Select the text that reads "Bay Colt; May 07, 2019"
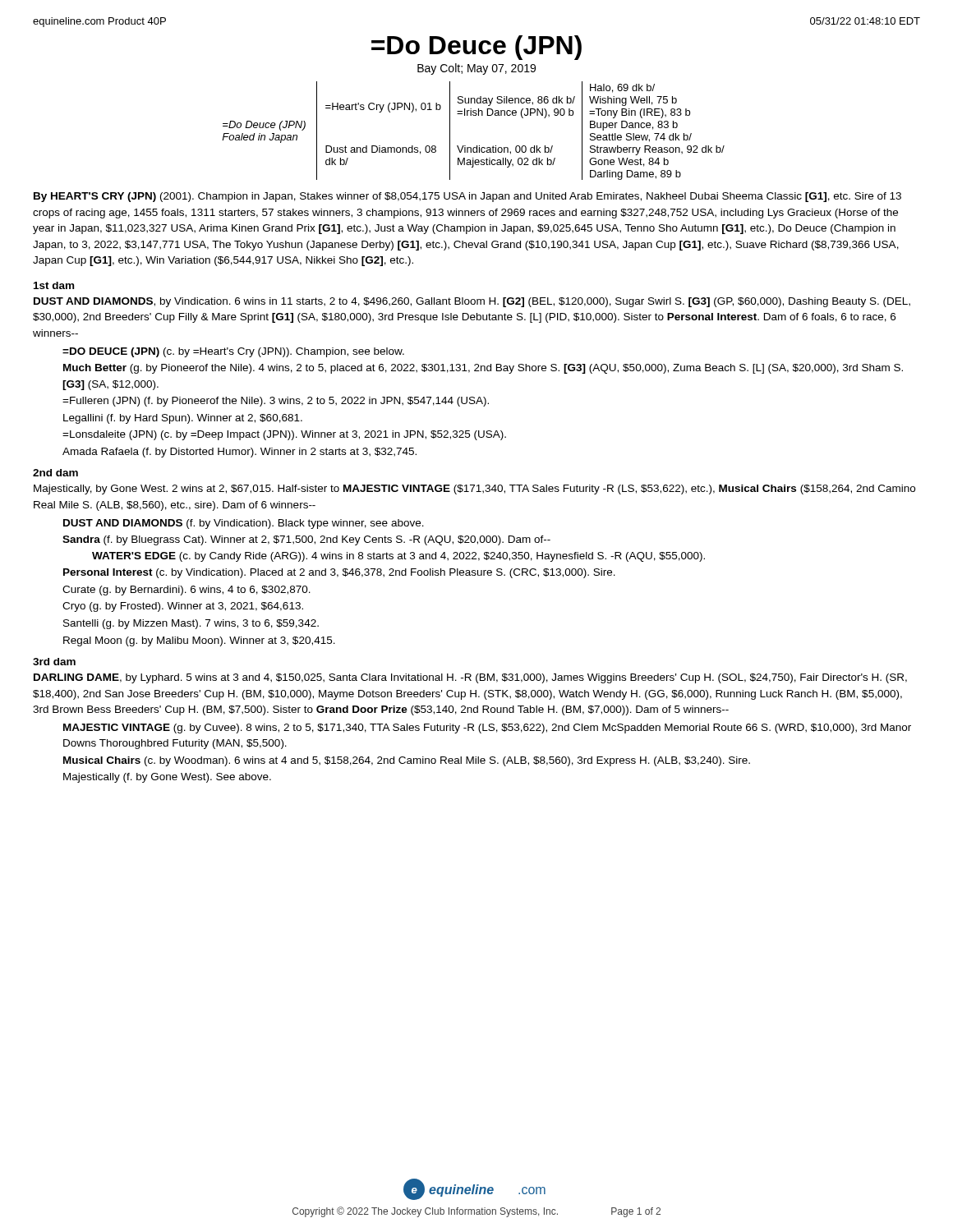Image resolution: width=953 pixels, height=1232 pixels. coord(476,68)
